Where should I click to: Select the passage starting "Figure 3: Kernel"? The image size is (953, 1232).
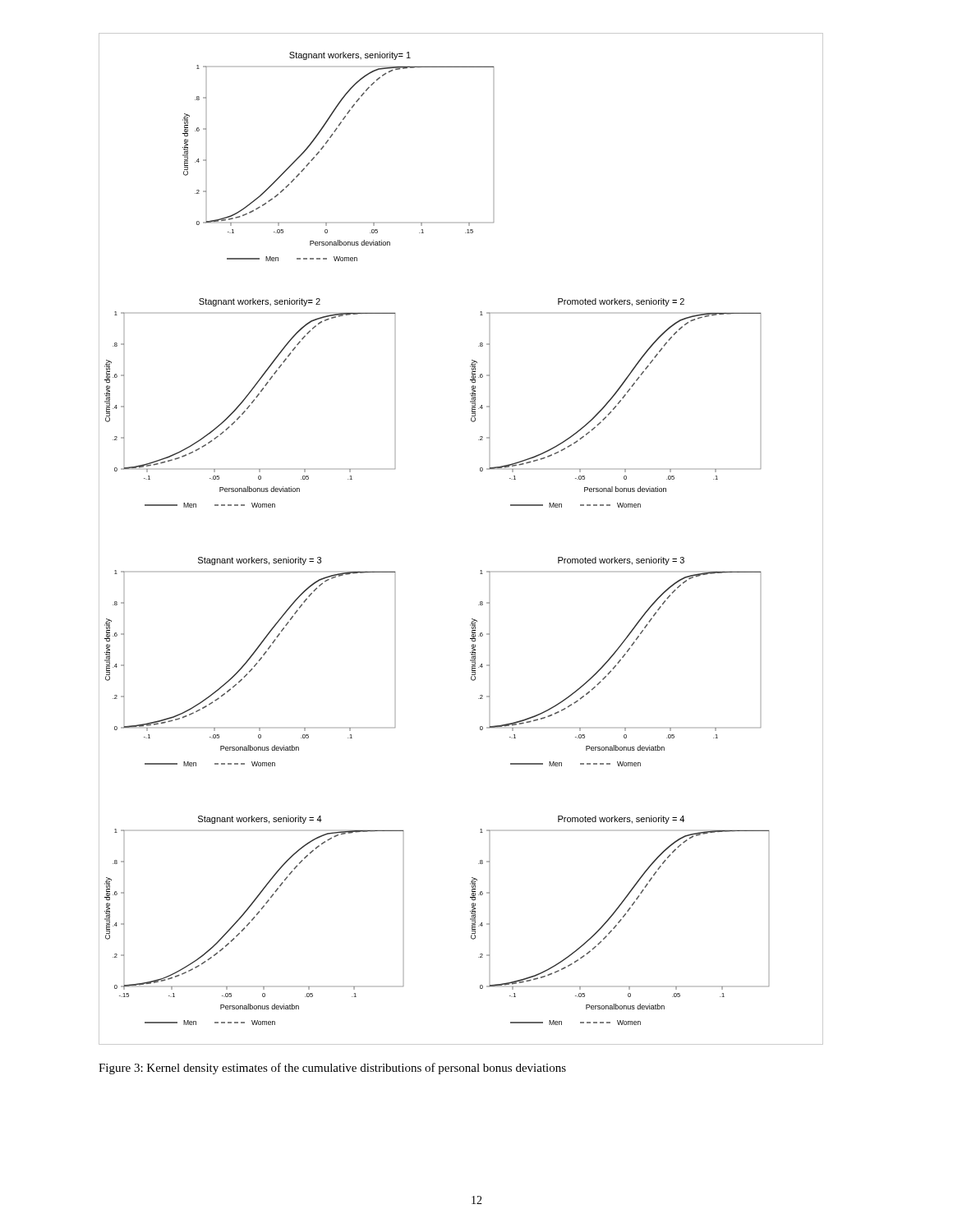(x=332, y=1068)
